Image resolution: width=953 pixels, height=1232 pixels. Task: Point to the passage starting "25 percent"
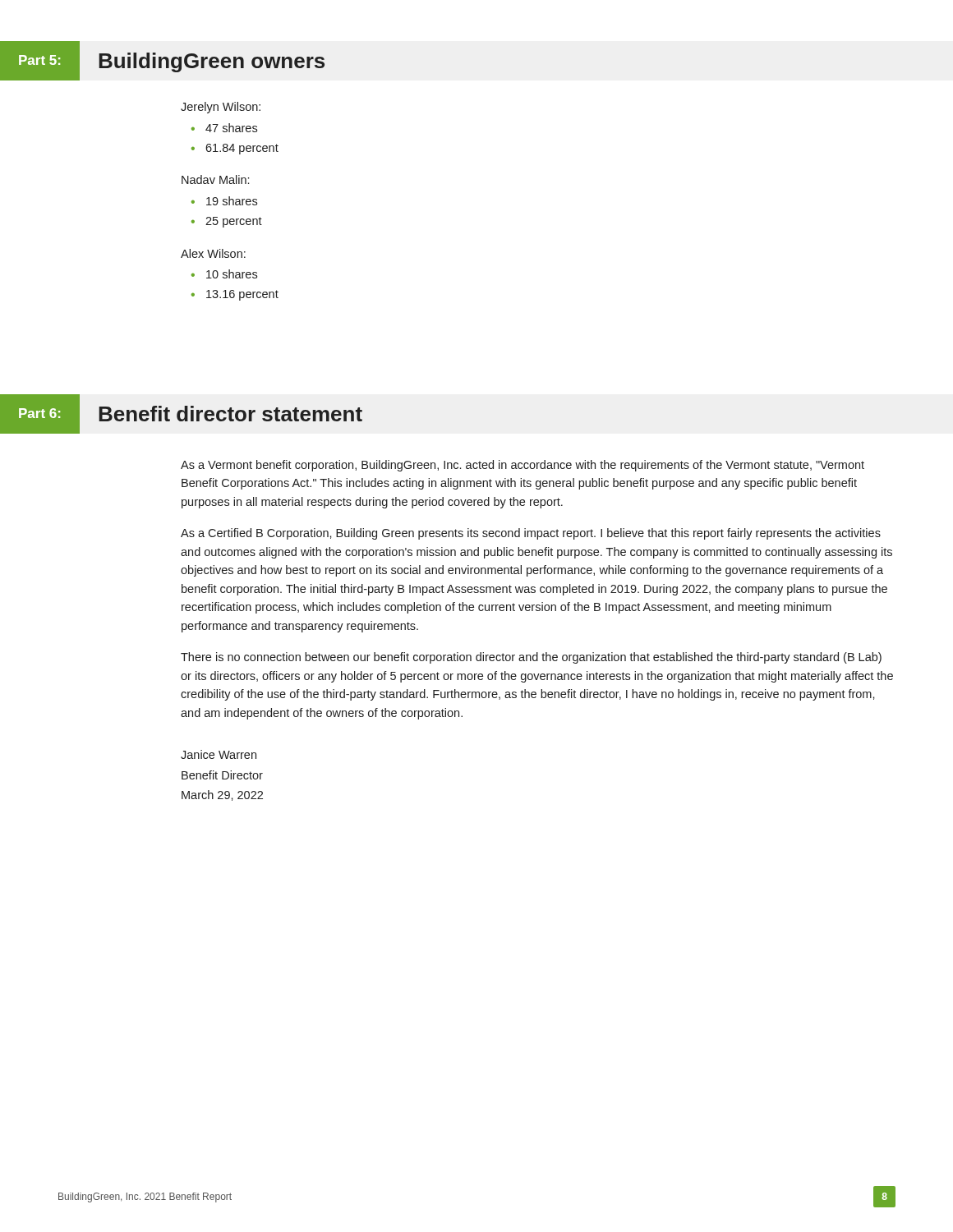[x=234, y=221]
